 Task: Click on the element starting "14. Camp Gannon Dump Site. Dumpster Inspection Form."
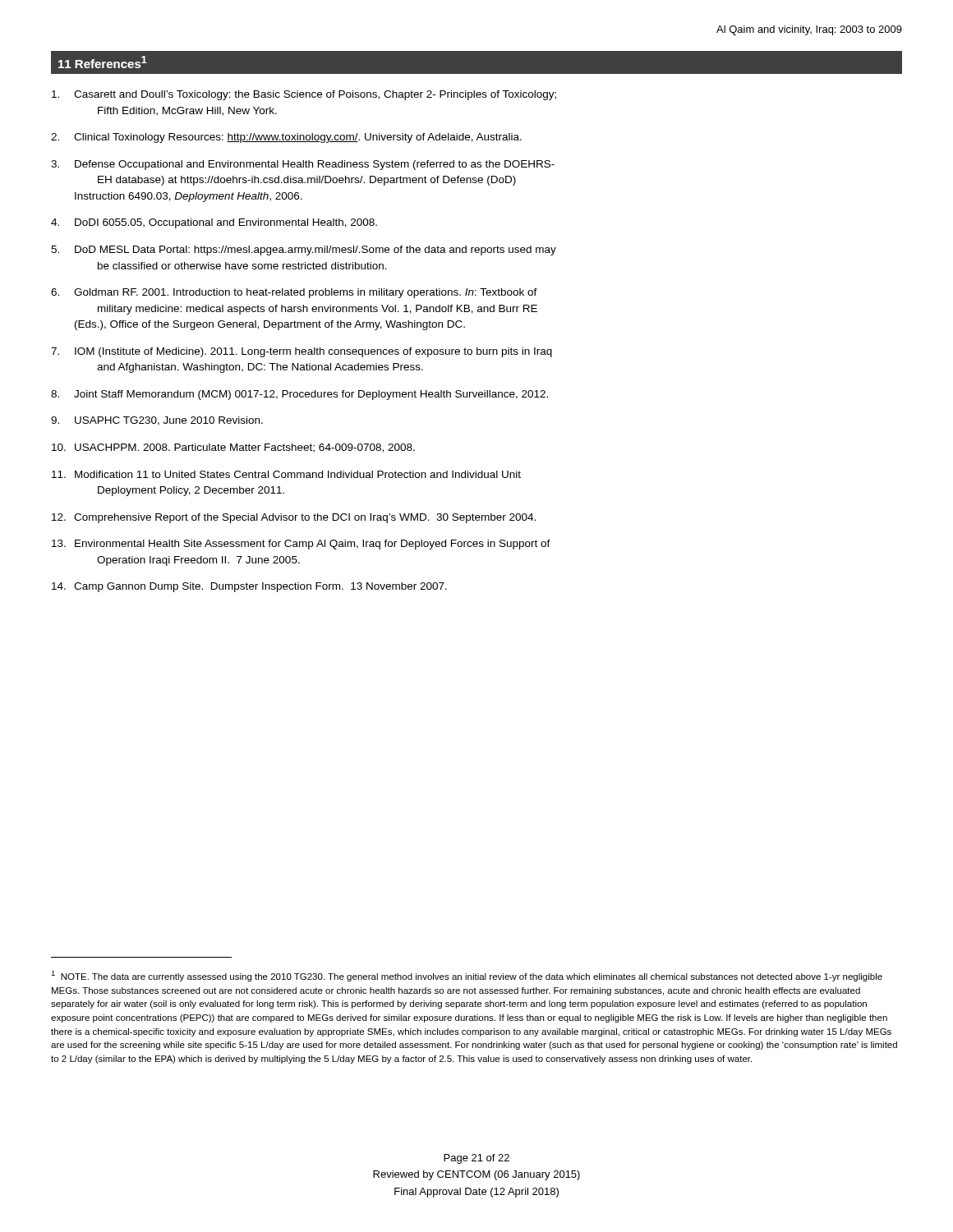[x=249, y=587]
